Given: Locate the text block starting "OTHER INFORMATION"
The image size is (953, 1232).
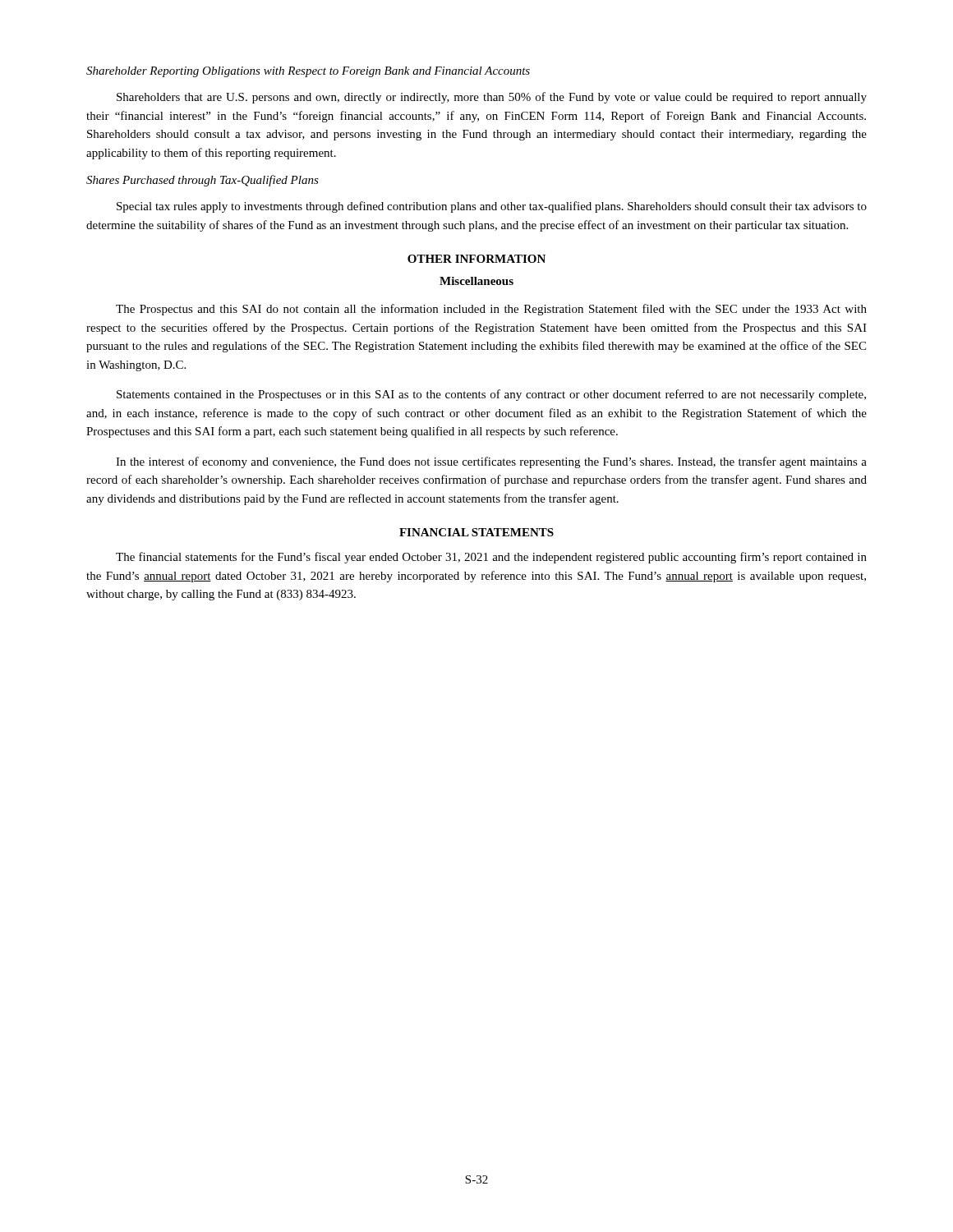Looking at the screenshot, I should coord(476,259).
